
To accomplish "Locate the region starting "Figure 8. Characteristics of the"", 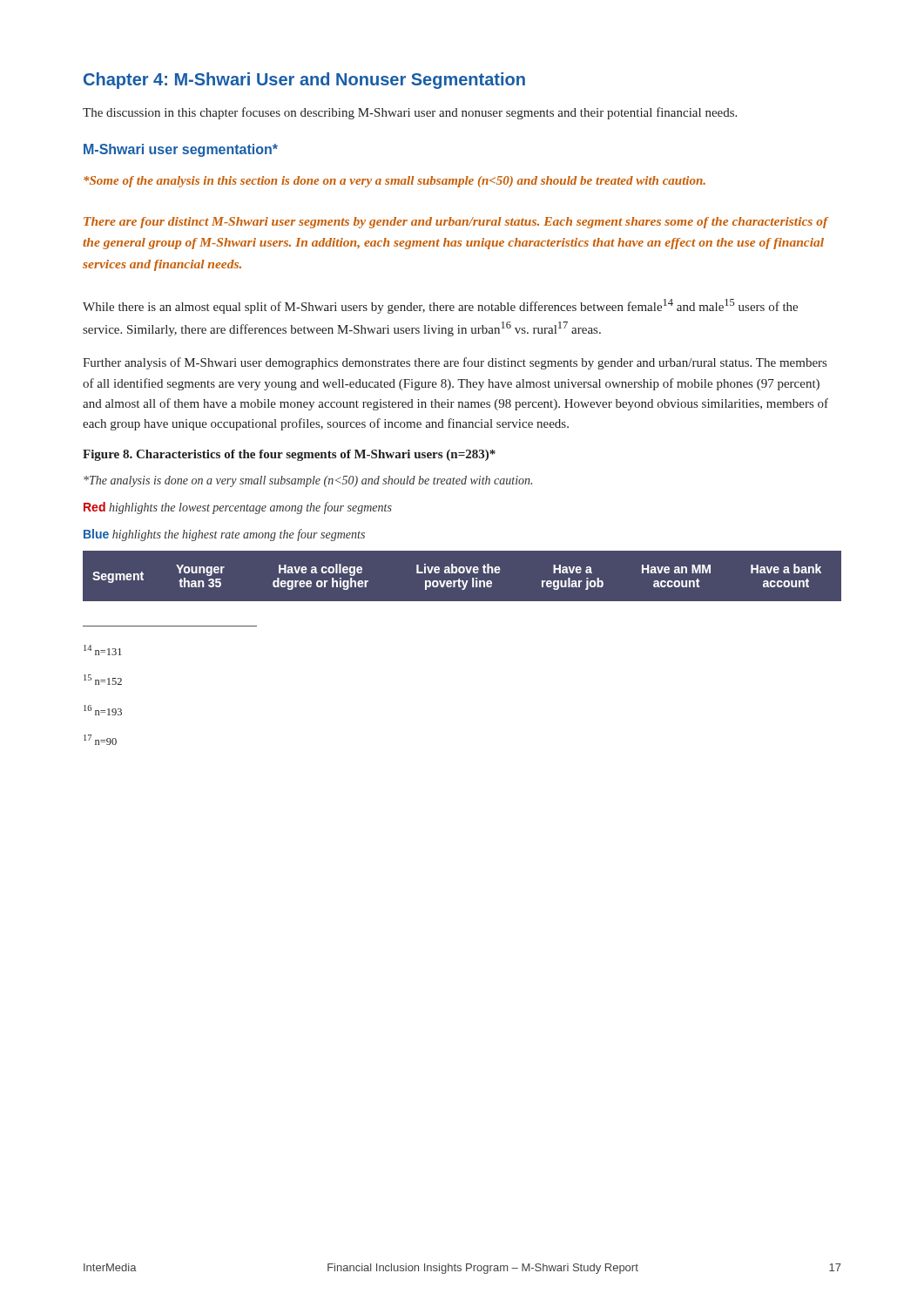I will (462, 455).
